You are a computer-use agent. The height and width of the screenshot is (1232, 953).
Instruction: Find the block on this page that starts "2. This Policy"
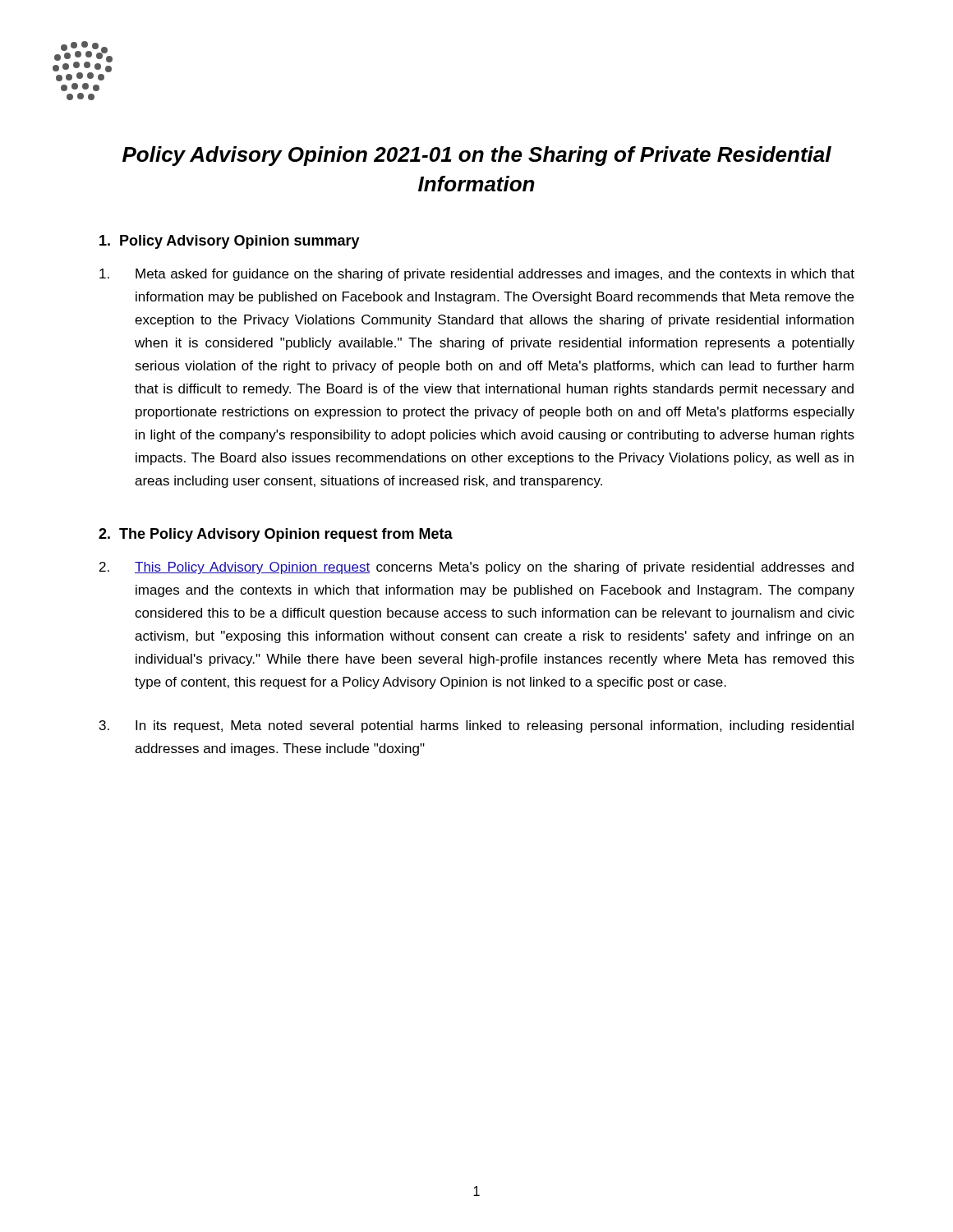(476, 625)
